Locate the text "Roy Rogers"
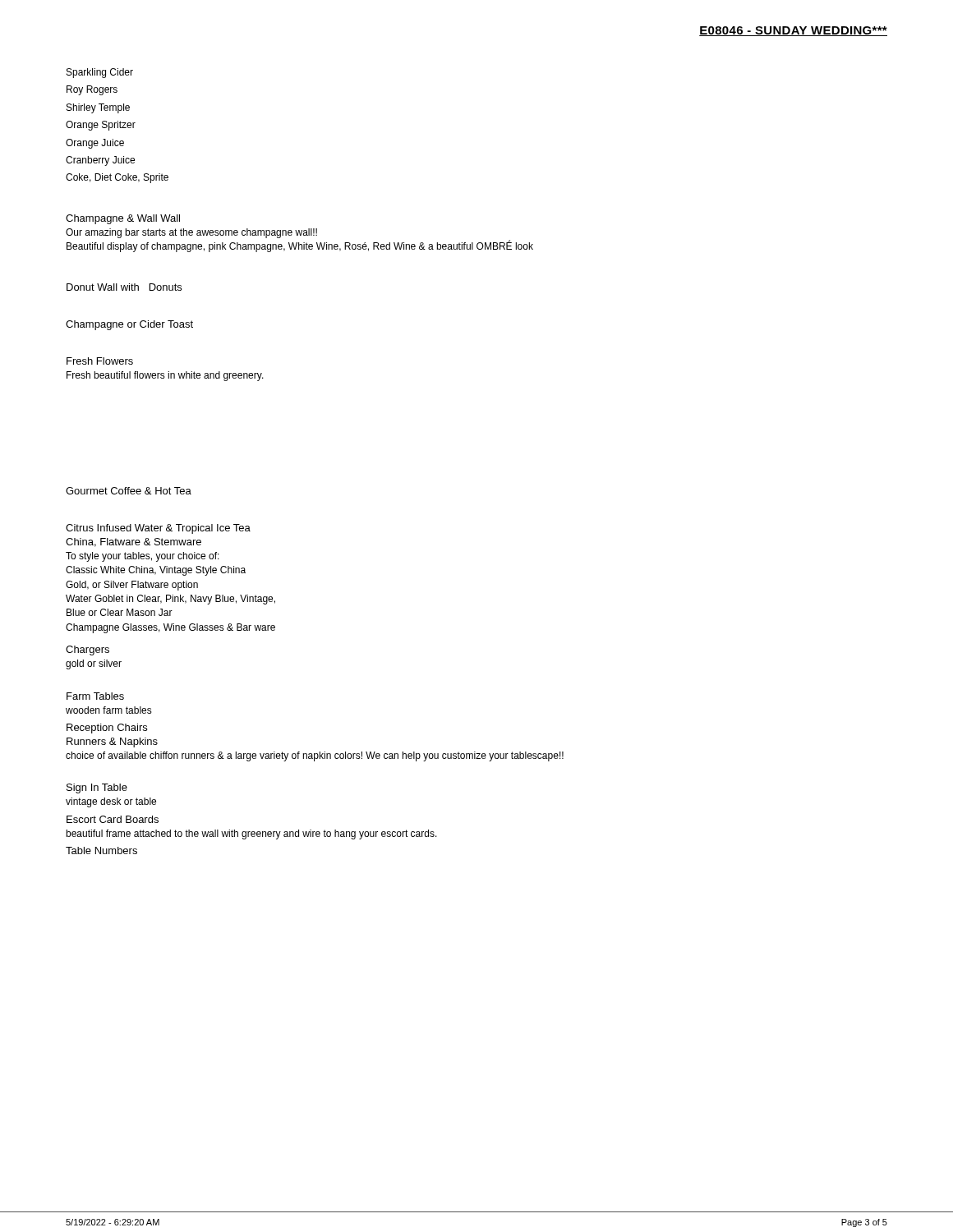 [x=92, y=90]
